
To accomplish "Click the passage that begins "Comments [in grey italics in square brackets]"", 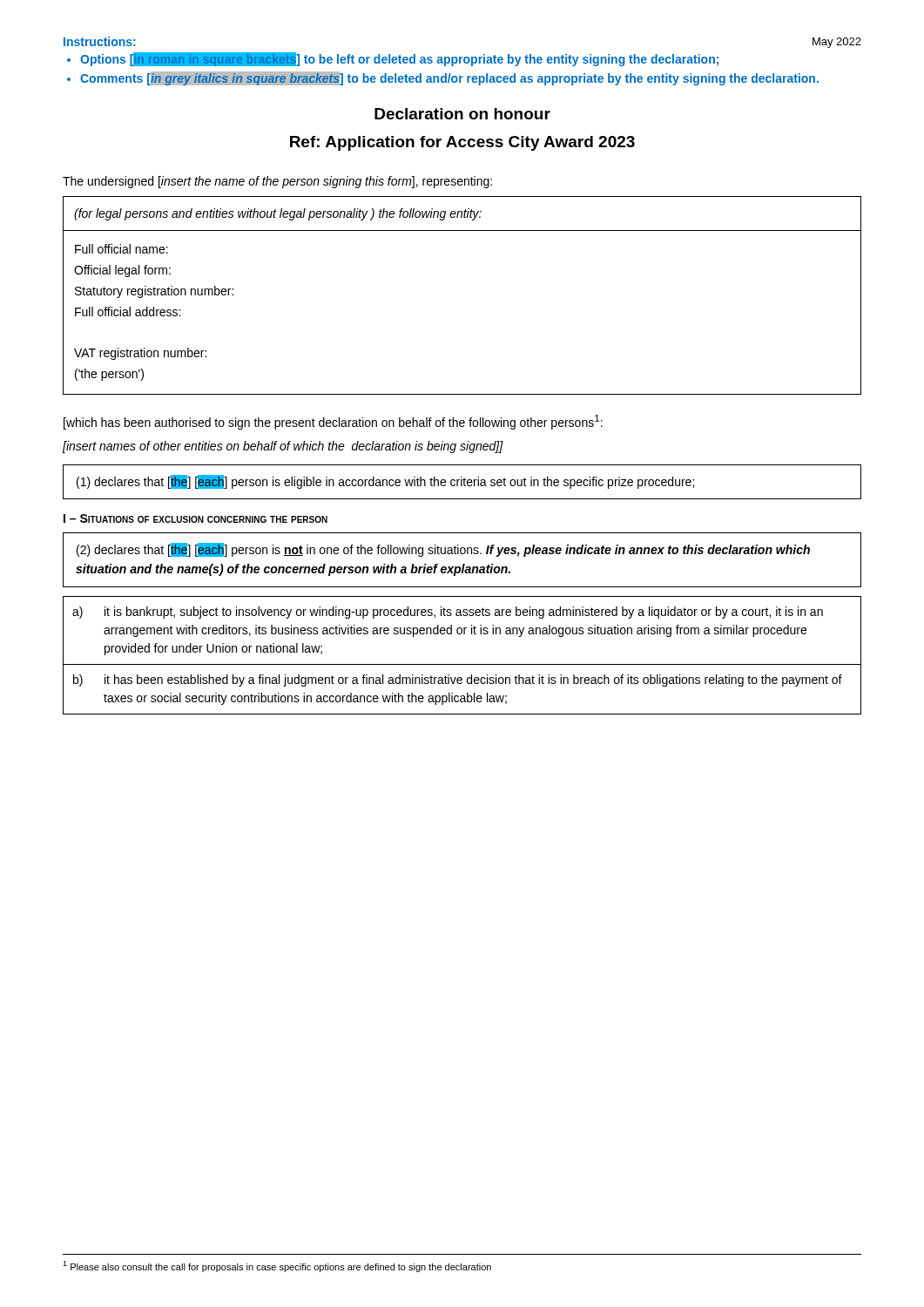I will pyautogui.click(x=450, y=78).
